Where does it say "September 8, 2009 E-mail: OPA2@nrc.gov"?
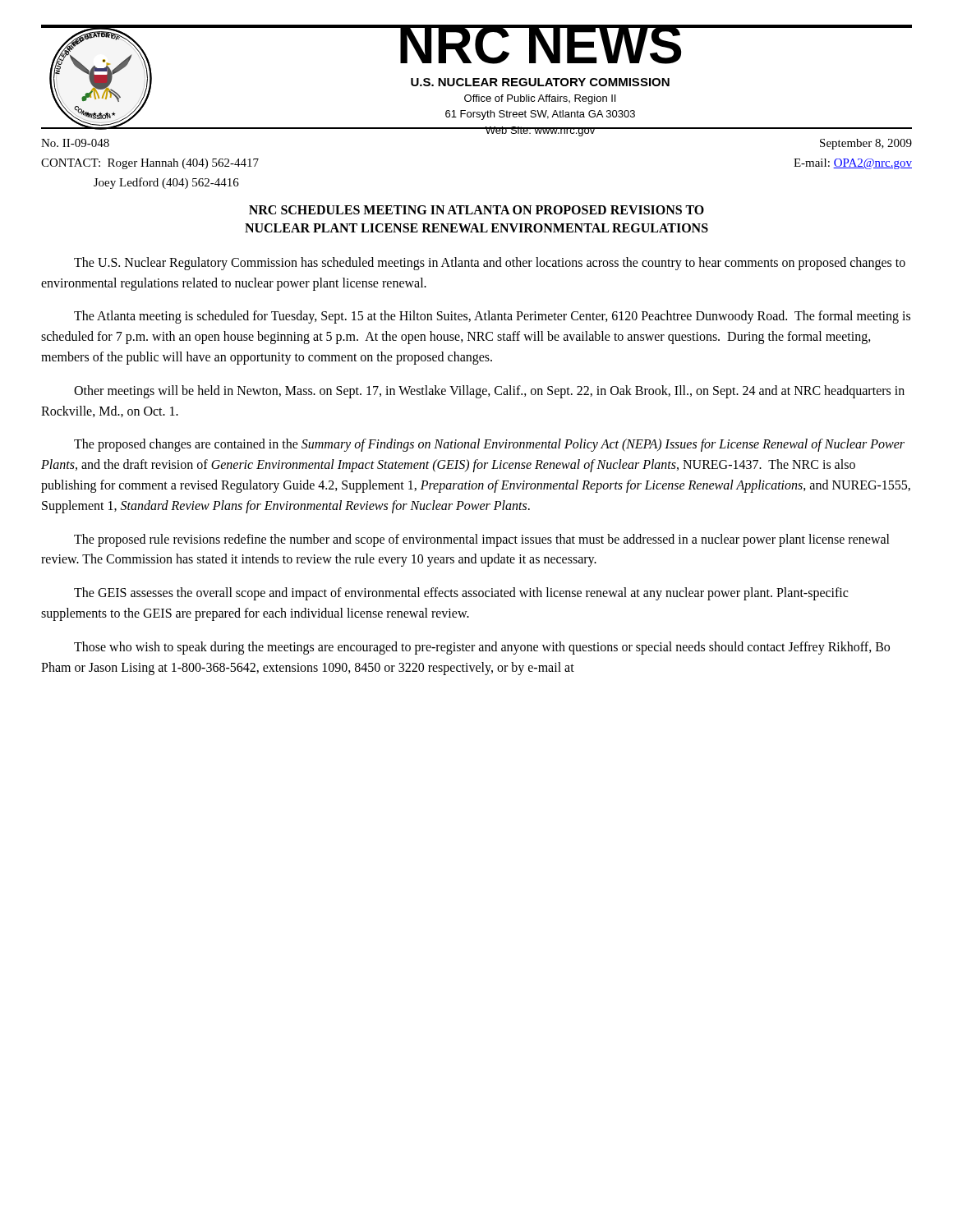Screen dimensions: 1232x953 click(x=853, y=153)
